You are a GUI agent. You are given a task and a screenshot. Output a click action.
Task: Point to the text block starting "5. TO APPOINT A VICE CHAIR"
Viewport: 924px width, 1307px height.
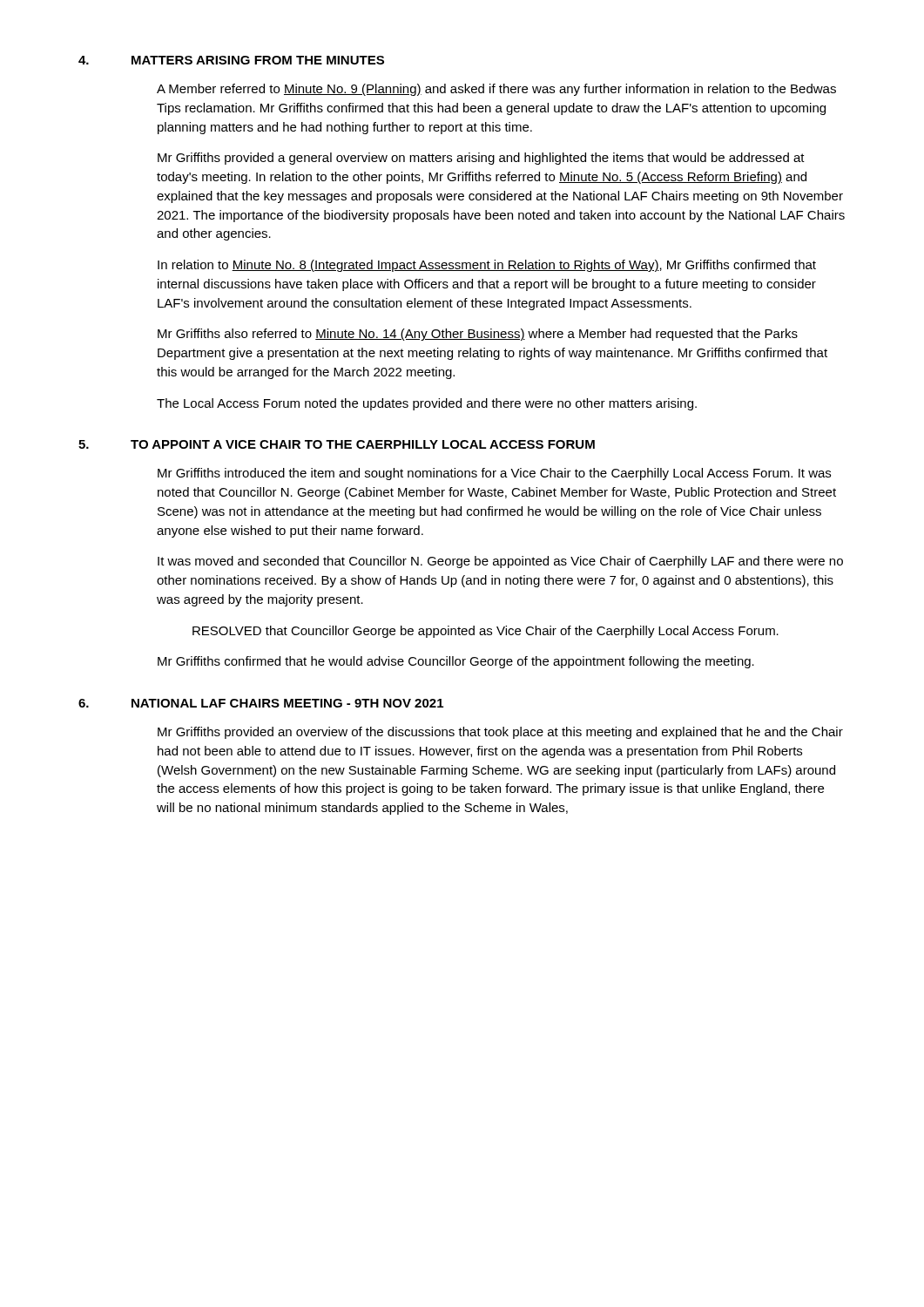point(337,444)
